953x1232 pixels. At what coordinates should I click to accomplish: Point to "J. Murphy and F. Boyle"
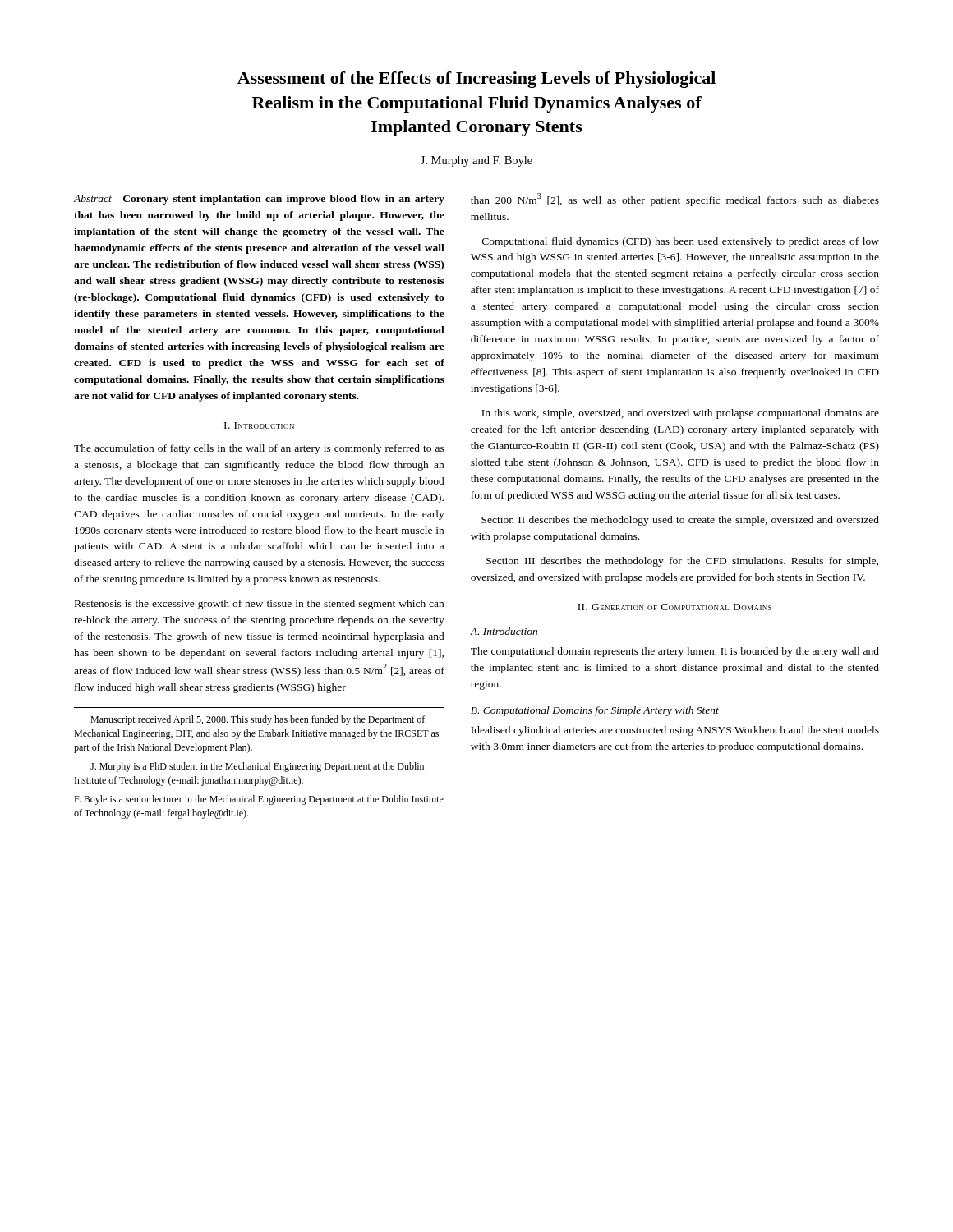pos(476,160)
